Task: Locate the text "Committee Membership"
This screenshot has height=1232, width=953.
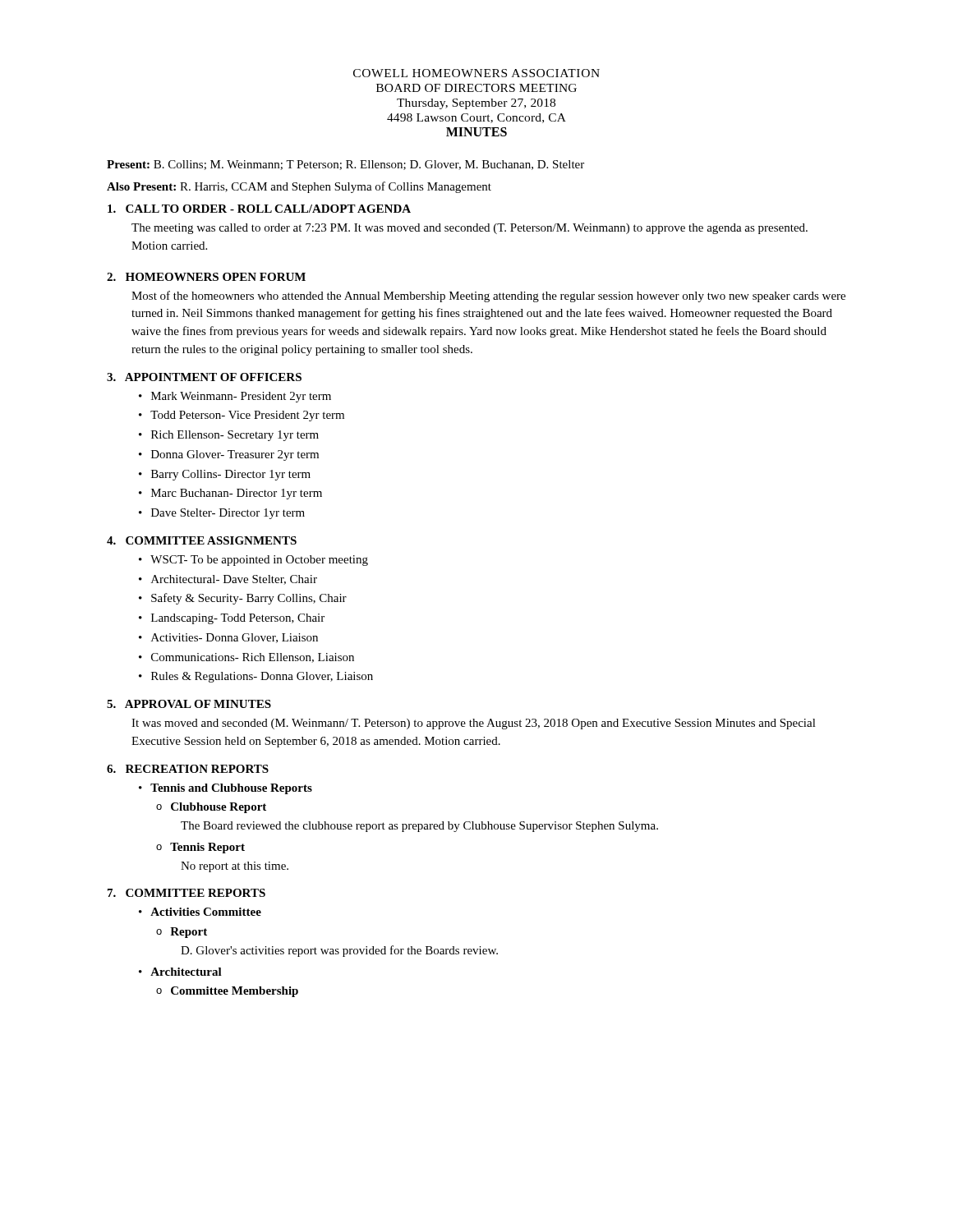Action: tap(227, 992)
